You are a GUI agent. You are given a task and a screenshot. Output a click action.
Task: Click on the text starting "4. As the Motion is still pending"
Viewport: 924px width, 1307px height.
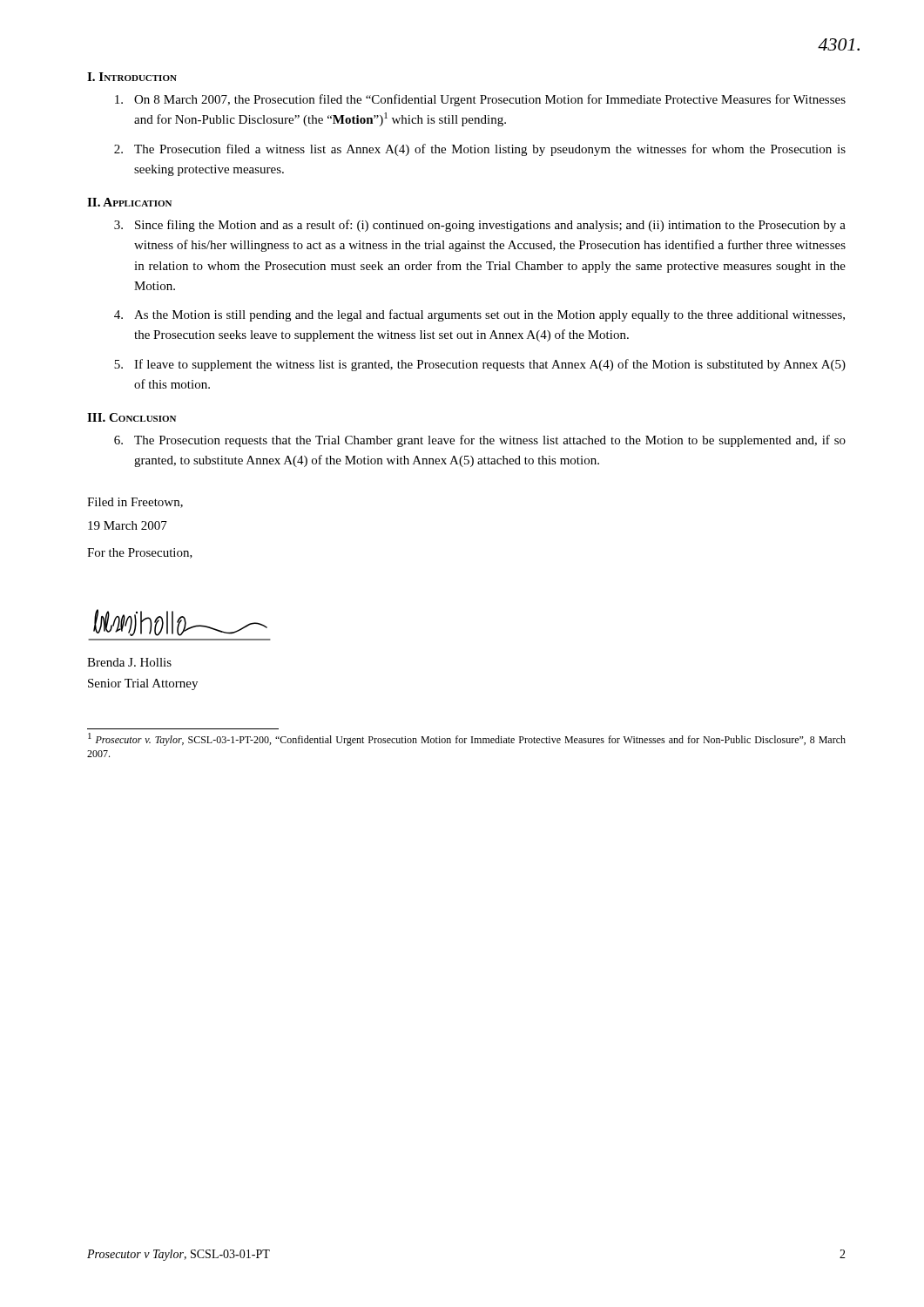tap(466, 325)
